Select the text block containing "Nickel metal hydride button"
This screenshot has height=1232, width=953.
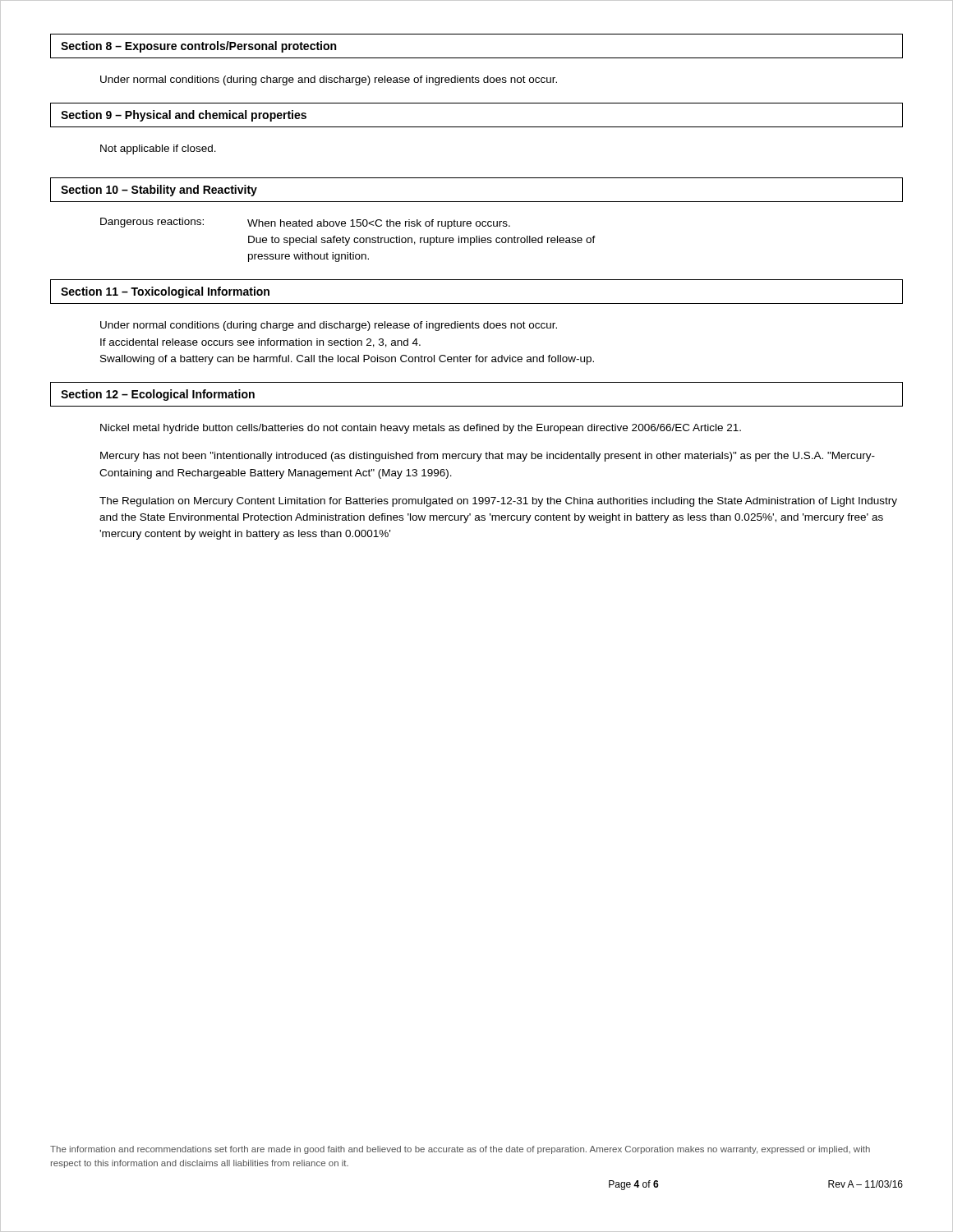click(421, 428)
